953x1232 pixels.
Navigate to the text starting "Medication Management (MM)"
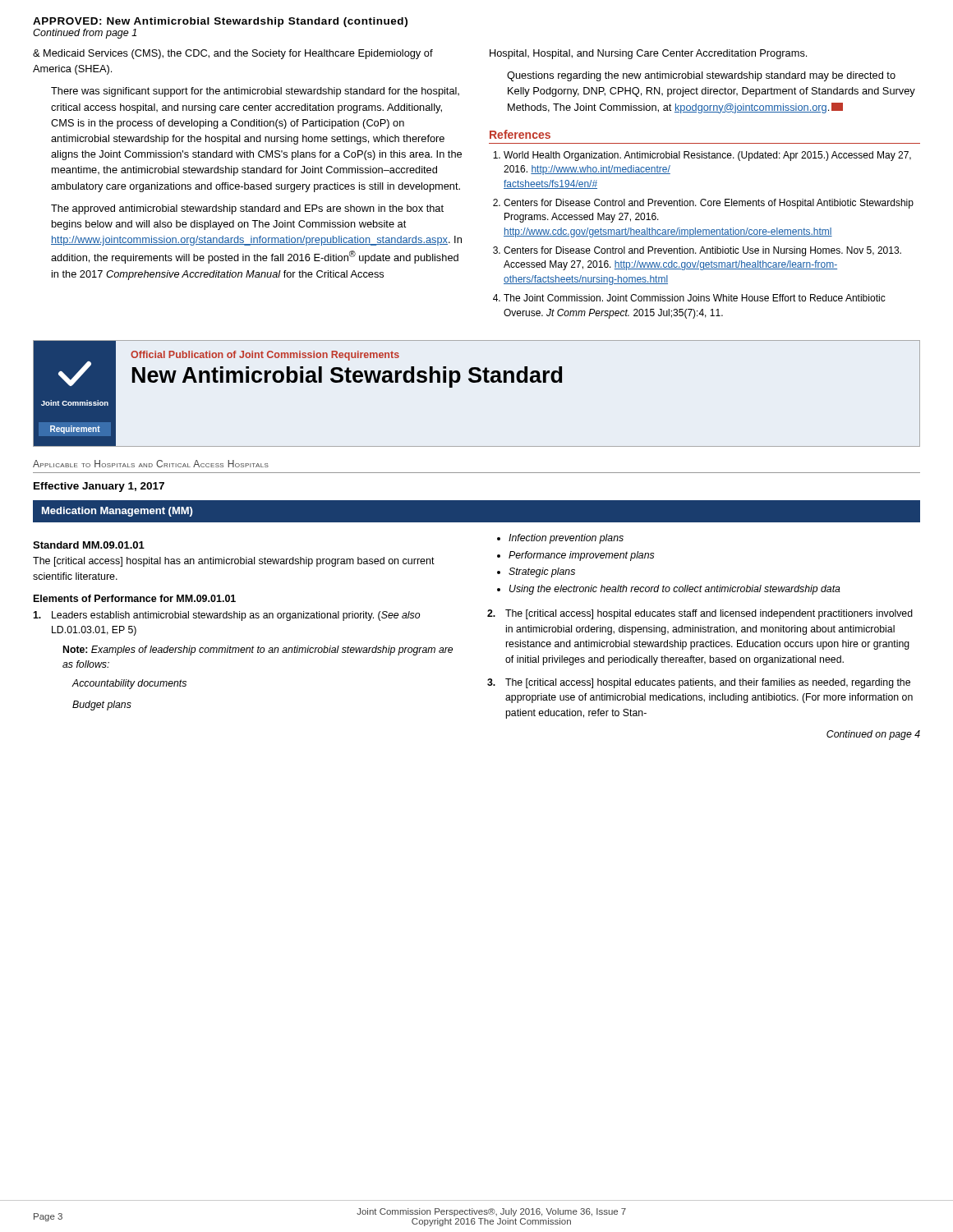117,511
